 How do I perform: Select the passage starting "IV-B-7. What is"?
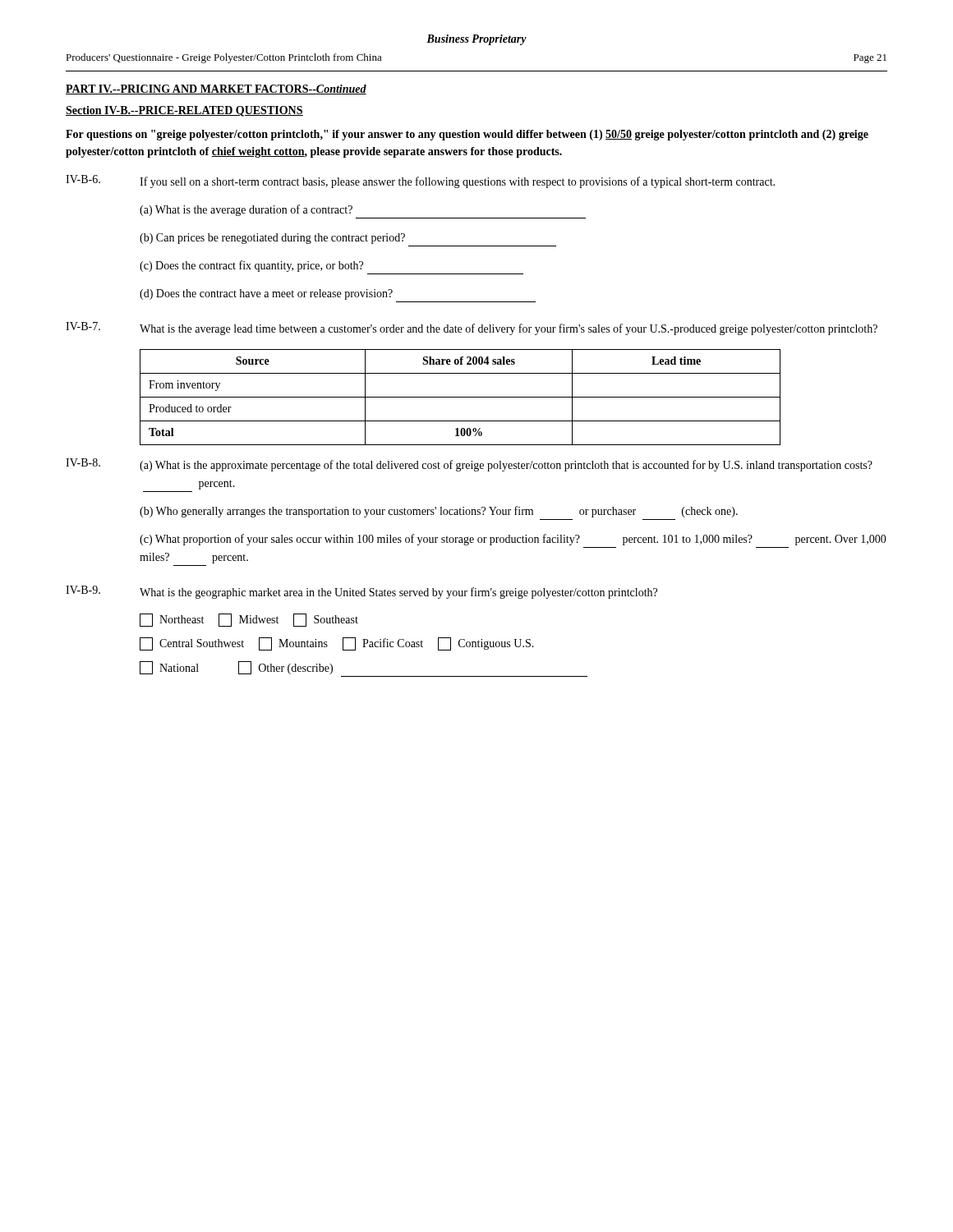pyautogui.click(x=476, y=329)
